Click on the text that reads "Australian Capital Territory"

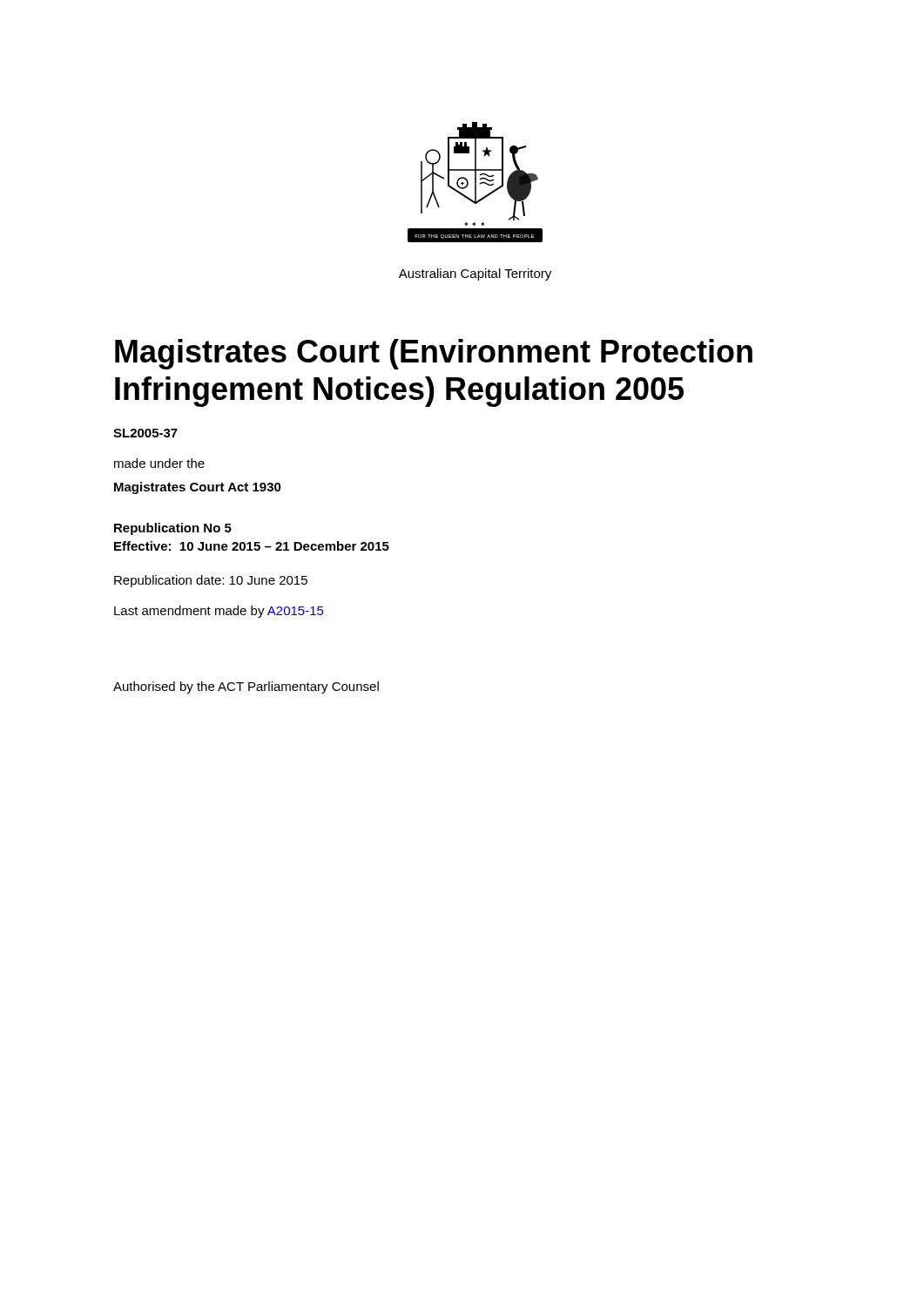[475, 273]
